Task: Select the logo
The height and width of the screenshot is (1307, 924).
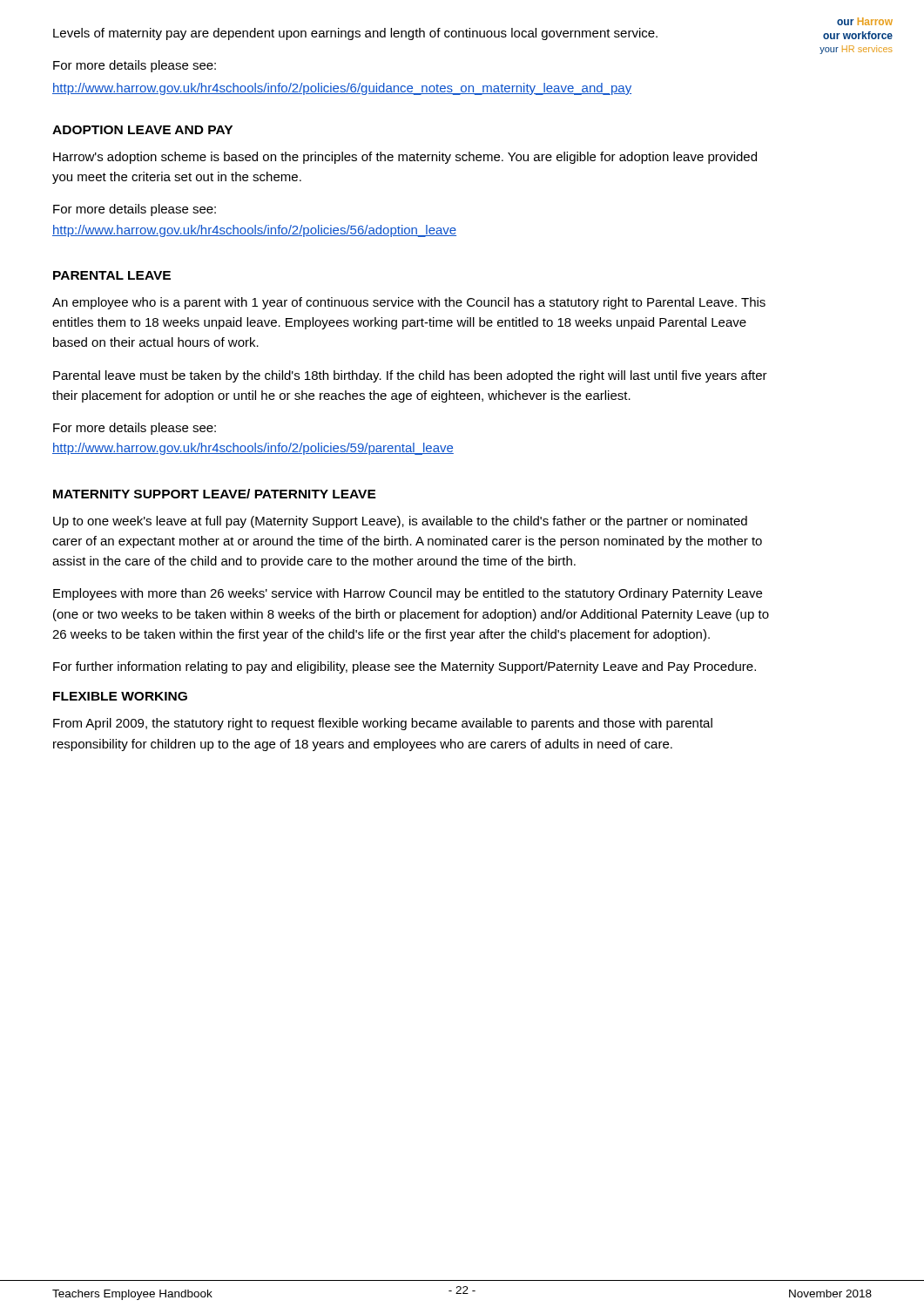Action: 843,35
